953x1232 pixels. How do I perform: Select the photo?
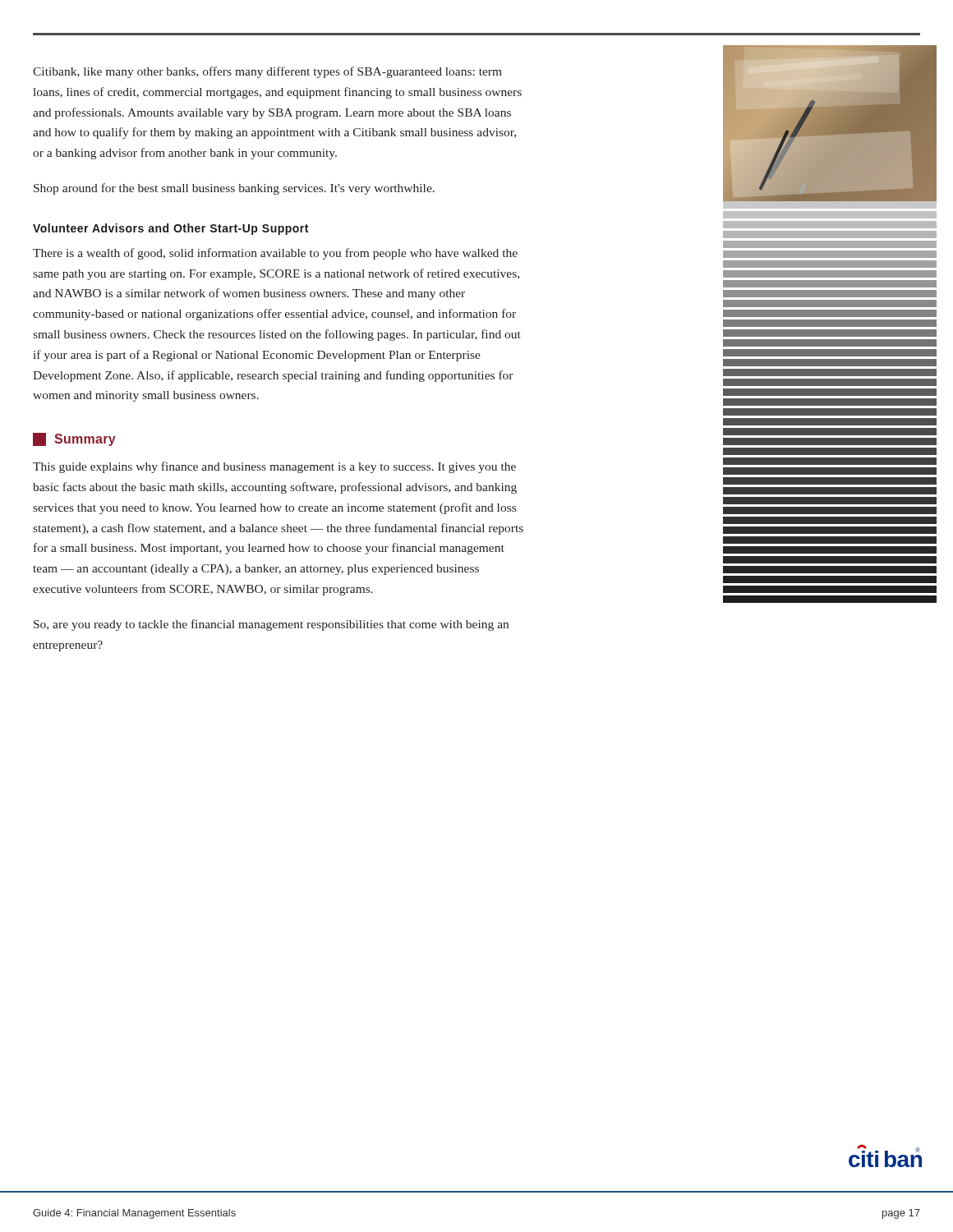pyautogui.click(x=830, y=123)
